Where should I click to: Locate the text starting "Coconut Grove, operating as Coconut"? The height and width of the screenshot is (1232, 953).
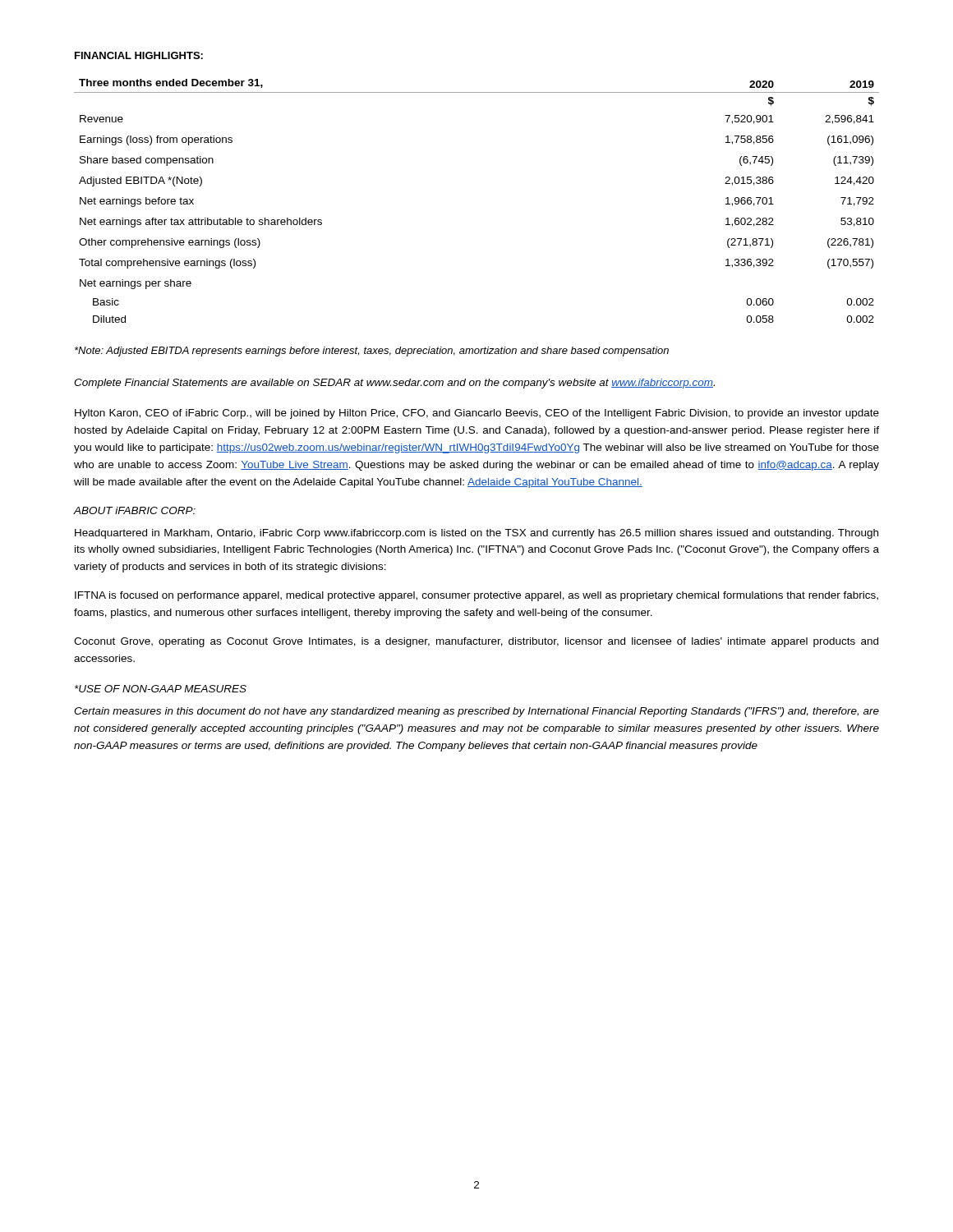tap(476, 650)
